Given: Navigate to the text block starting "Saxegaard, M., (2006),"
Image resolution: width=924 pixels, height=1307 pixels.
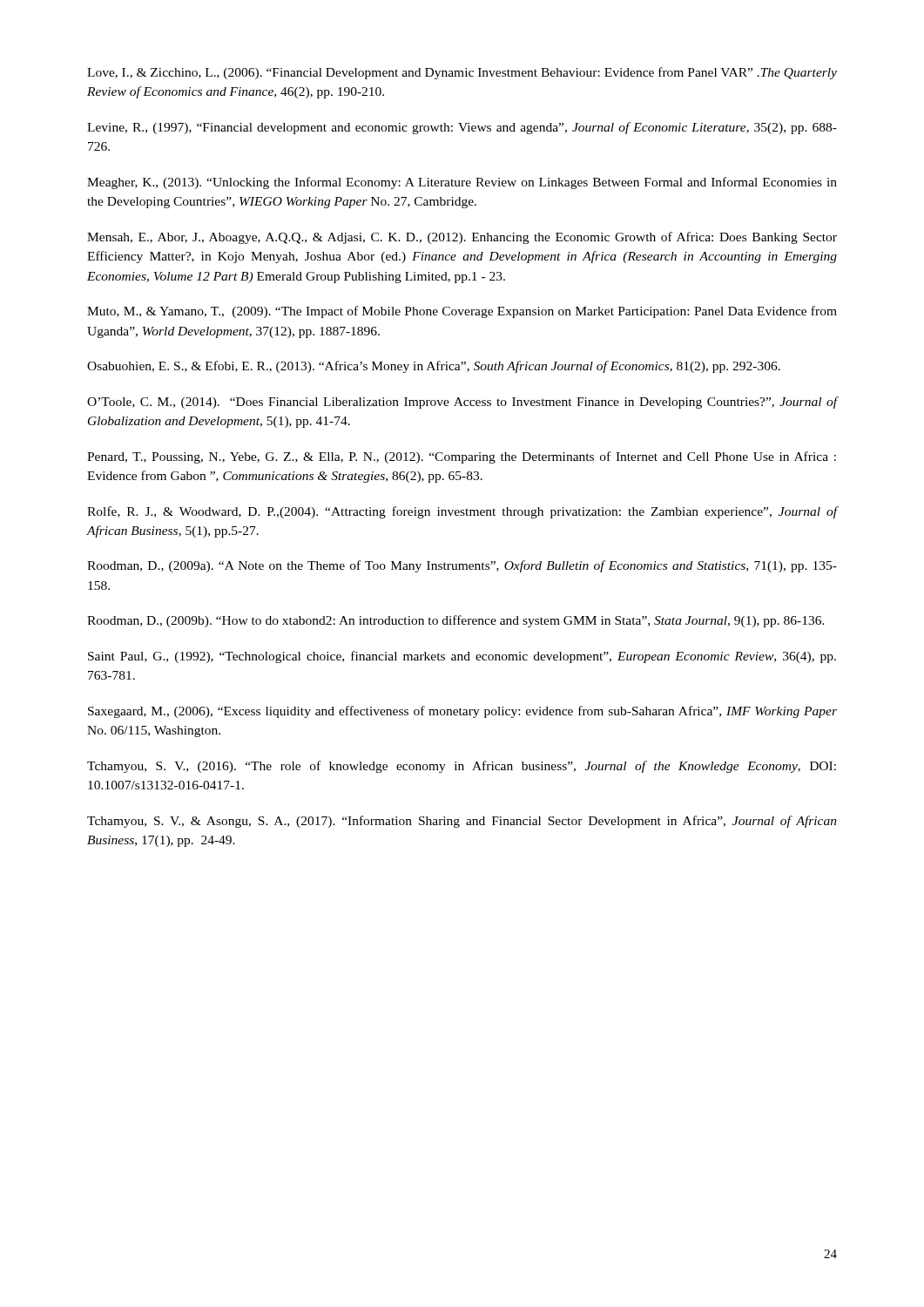Looking at the screenshot, I should pyautogui.click(x=462, y=720).
